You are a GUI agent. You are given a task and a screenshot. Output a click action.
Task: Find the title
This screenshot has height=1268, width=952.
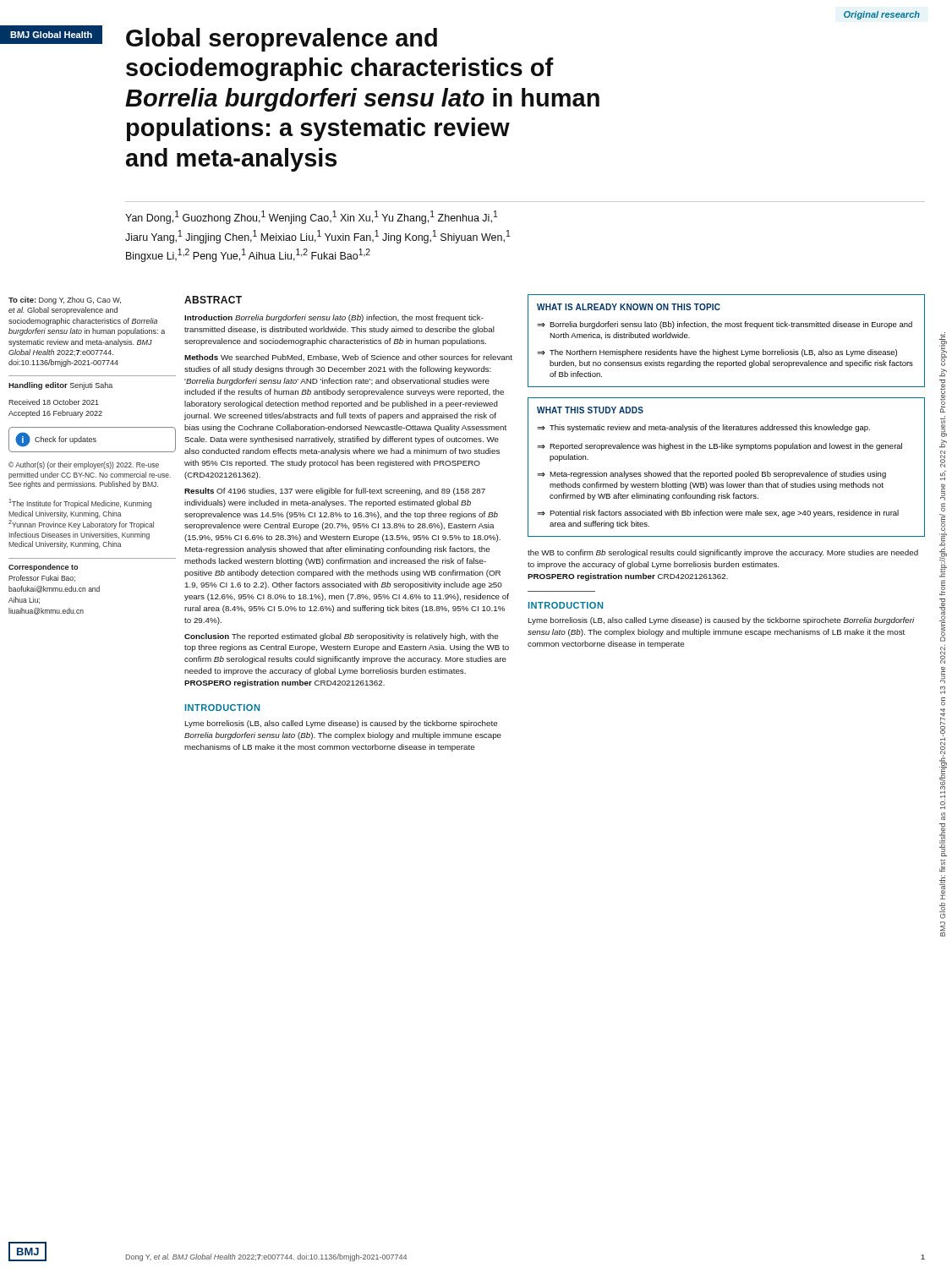pyautogui.click(x=525, y=98)
